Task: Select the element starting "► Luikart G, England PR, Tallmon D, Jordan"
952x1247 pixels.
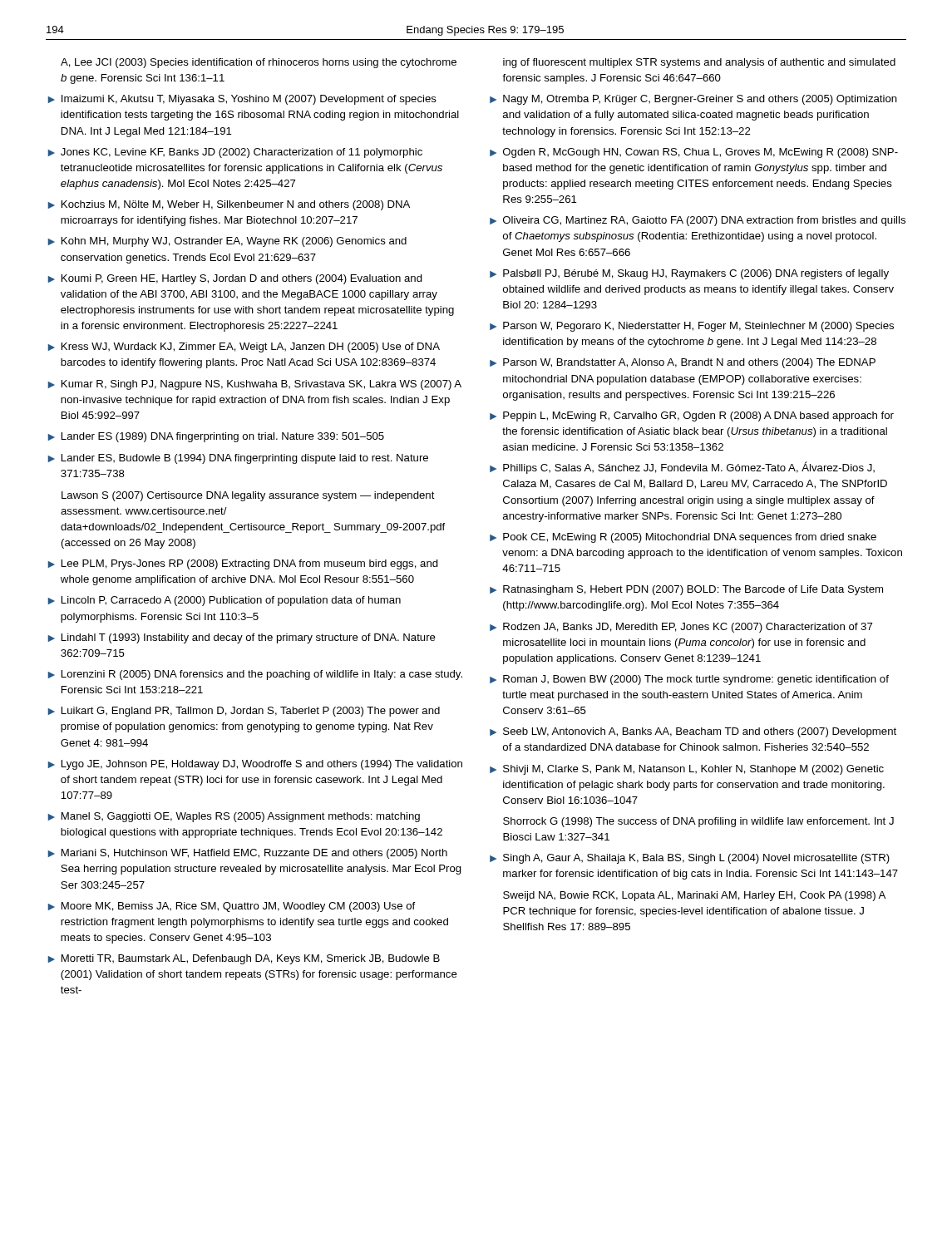Action: 255,727
